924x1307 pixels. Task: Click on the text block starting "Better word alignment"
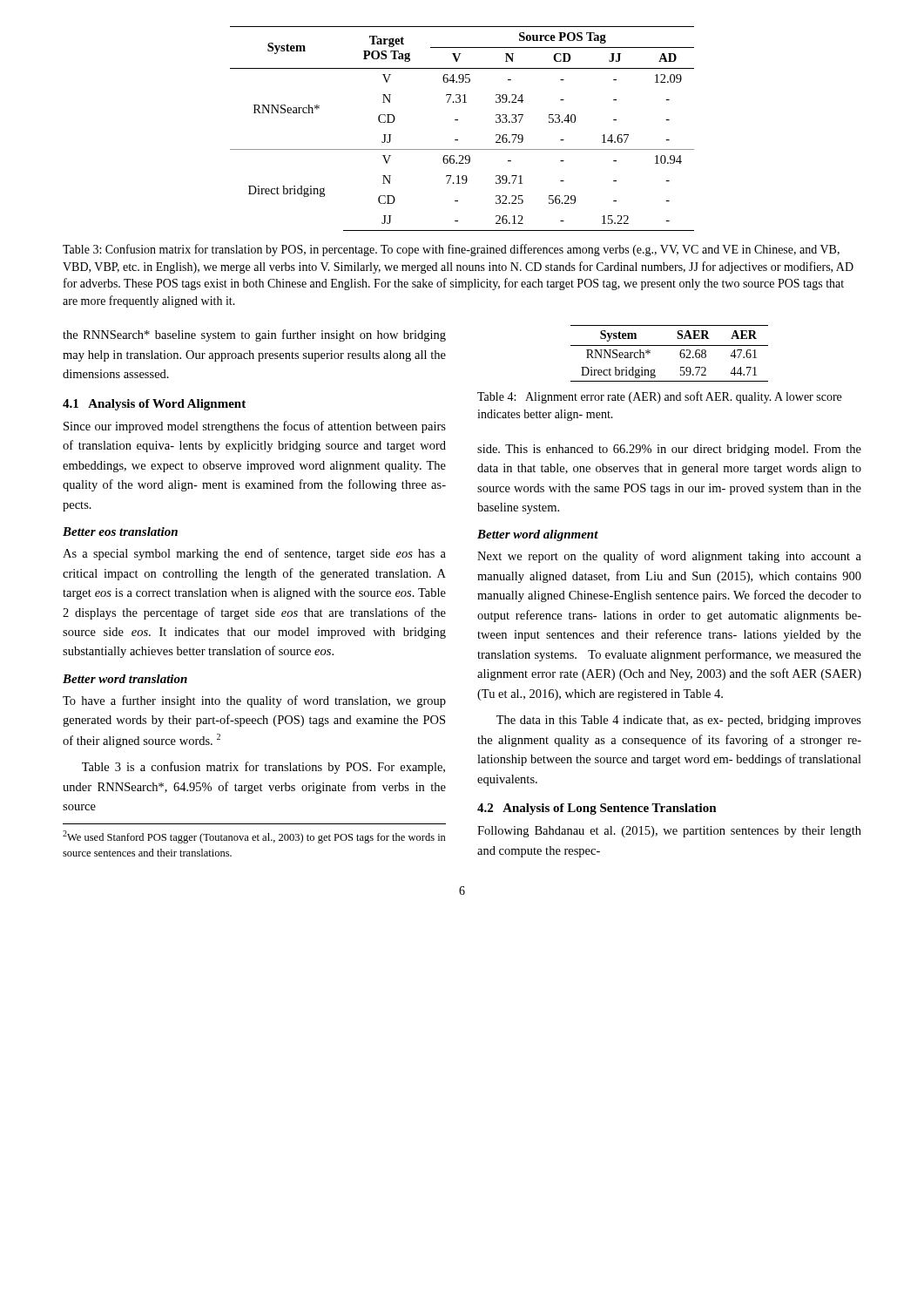(537, 534)
